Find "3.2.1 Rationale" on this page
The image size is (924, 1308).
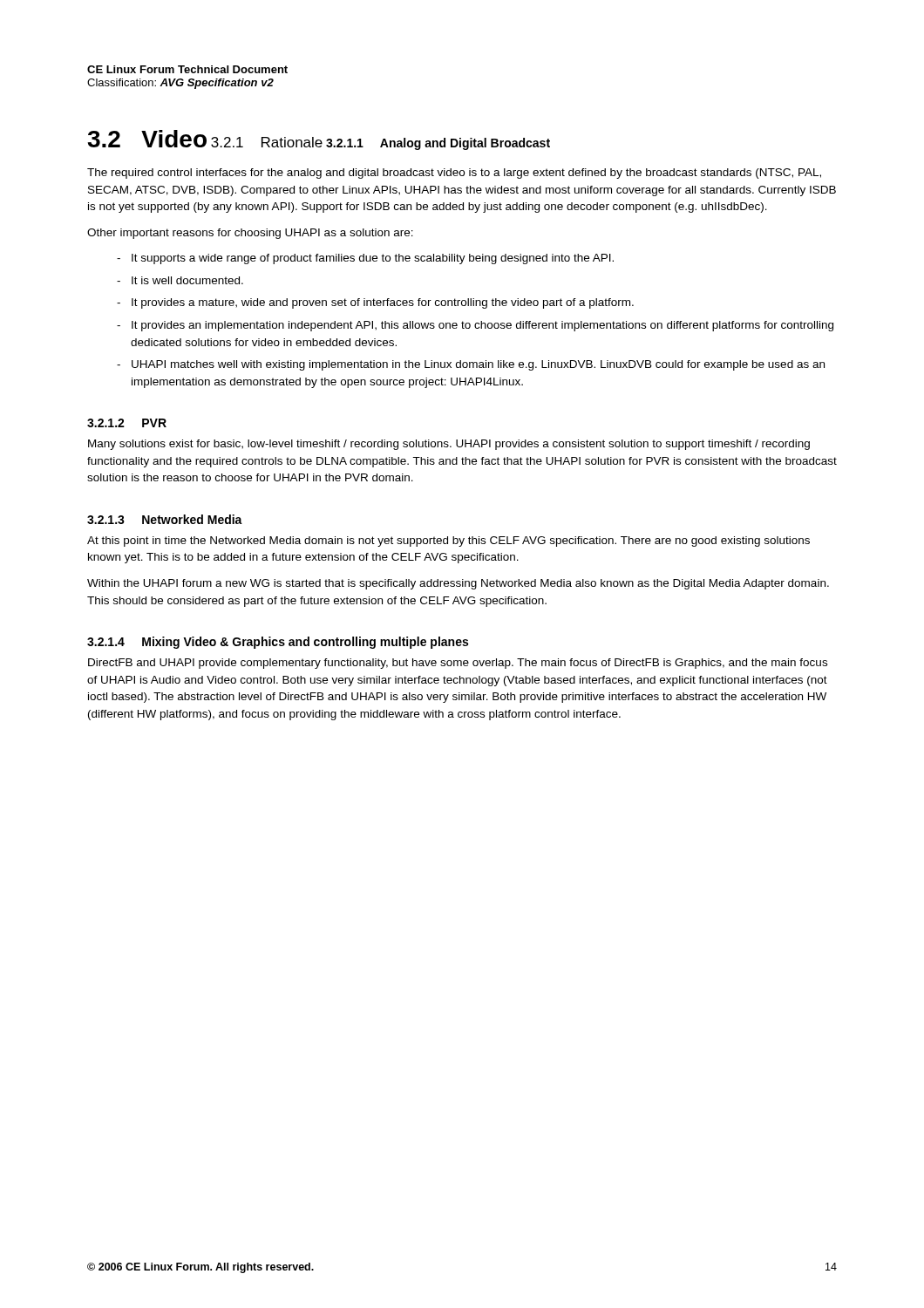[267, 143]
